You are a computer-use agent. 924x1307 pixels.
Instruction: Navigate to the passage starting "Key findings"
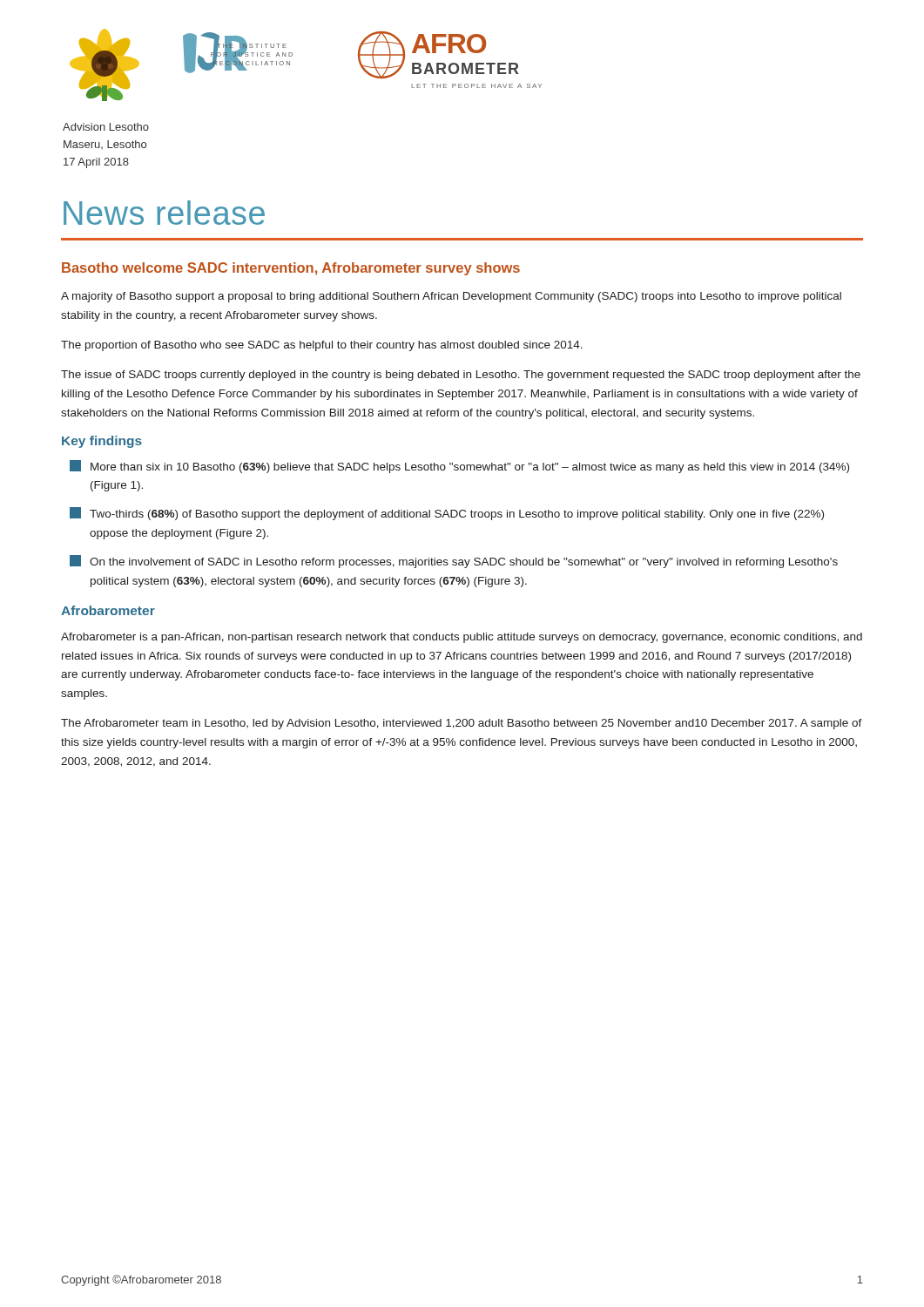click(x=101, y=440)
